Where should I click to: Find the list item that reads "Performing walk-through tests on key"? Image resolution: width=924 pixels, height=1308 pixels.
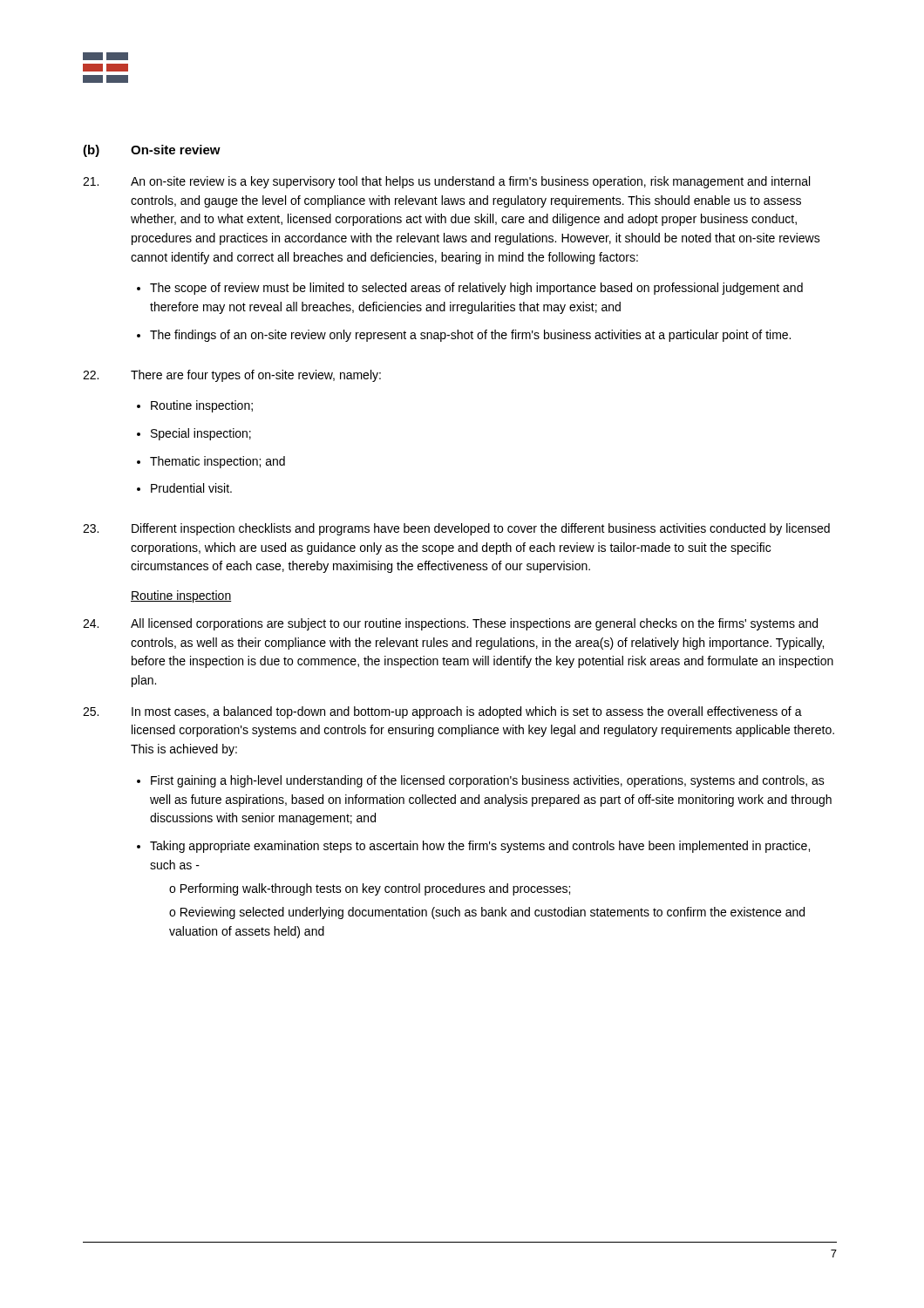pos(375,889)
